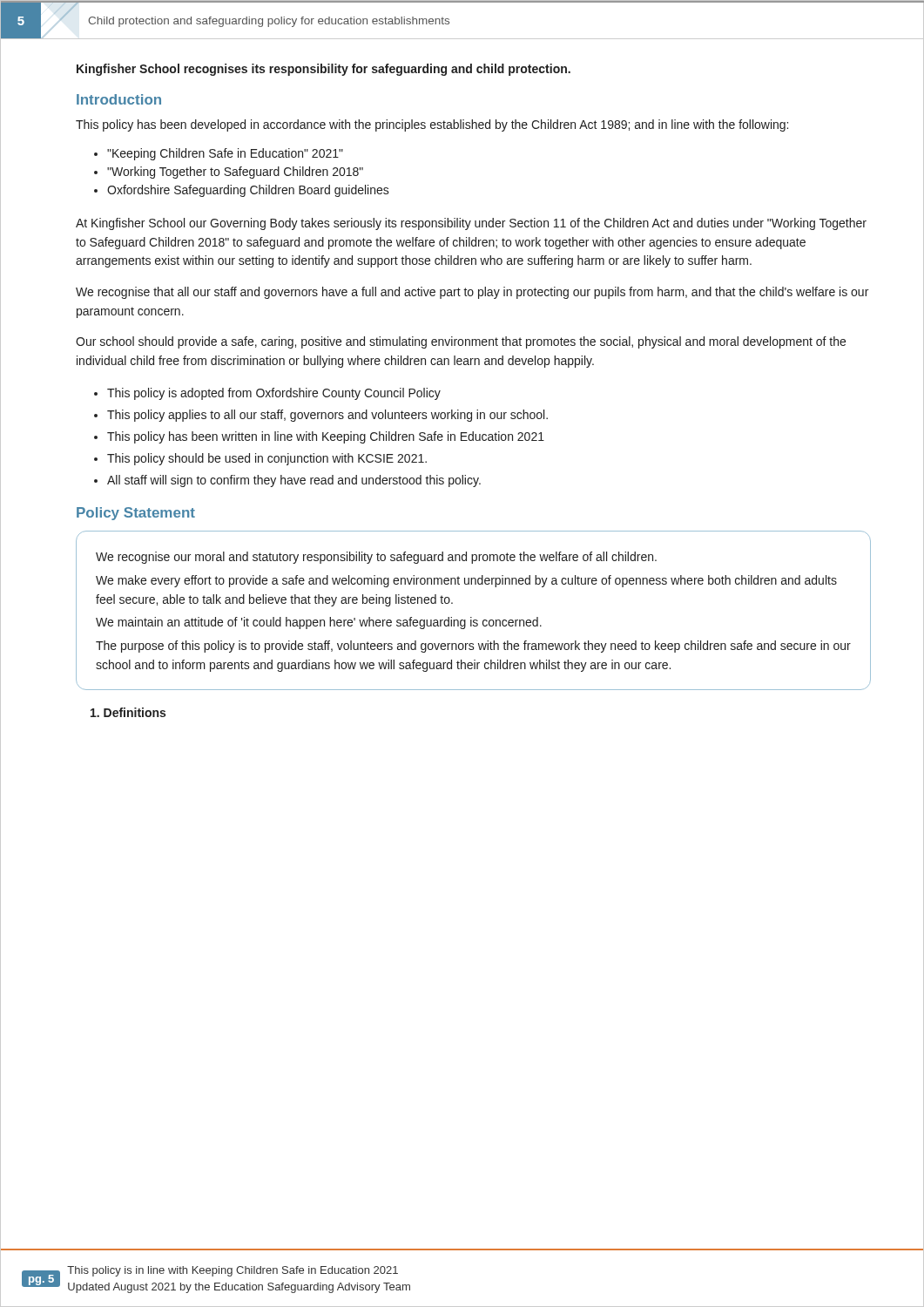
Task: Click on the text block that says "At Kingfisher School our Governing"
Action: pyautogui.click(x=473, y=243)
